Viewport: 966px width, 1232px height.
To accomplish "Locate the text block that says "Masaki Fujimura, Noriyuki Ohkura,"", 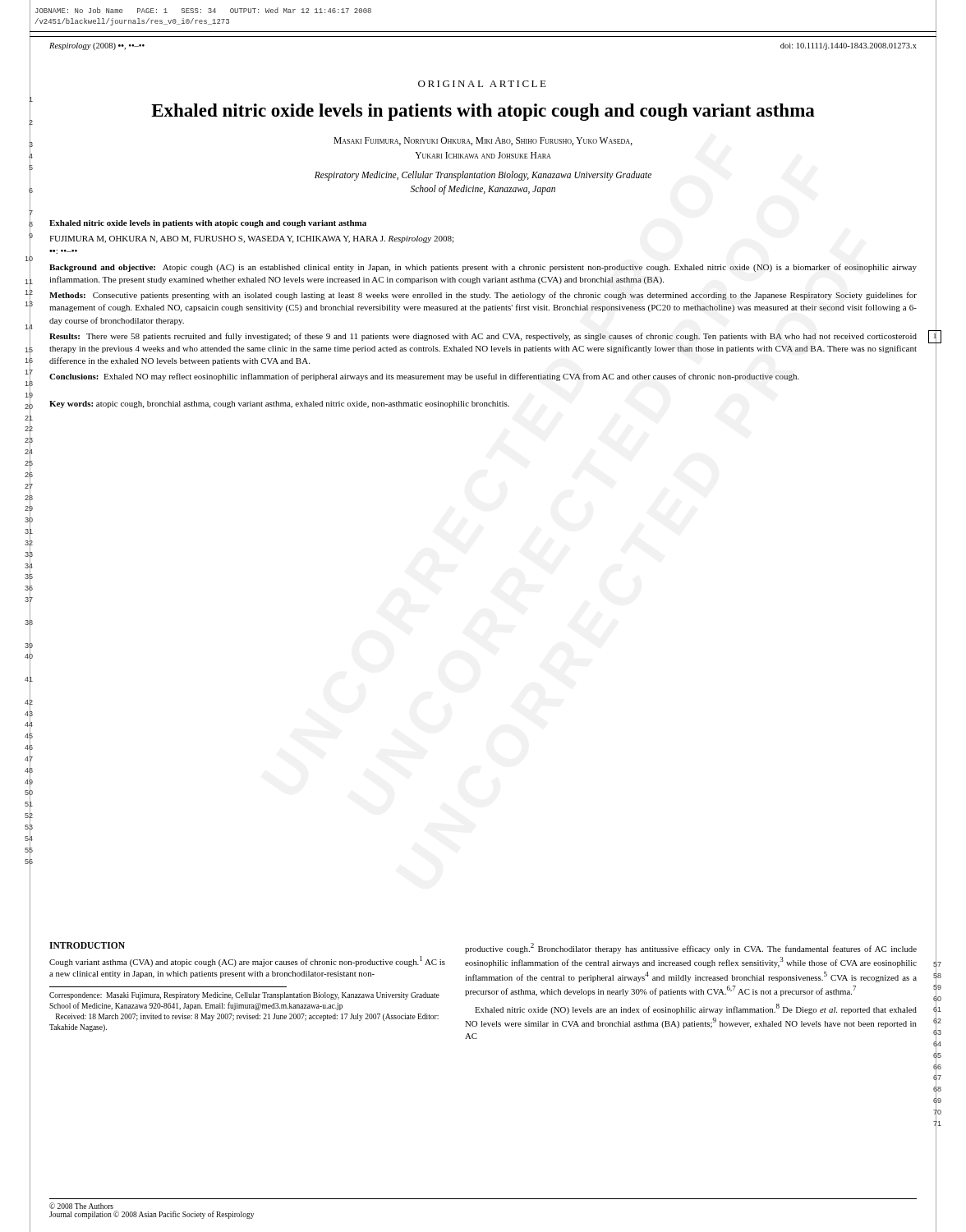I will click(x=483, y=148).
